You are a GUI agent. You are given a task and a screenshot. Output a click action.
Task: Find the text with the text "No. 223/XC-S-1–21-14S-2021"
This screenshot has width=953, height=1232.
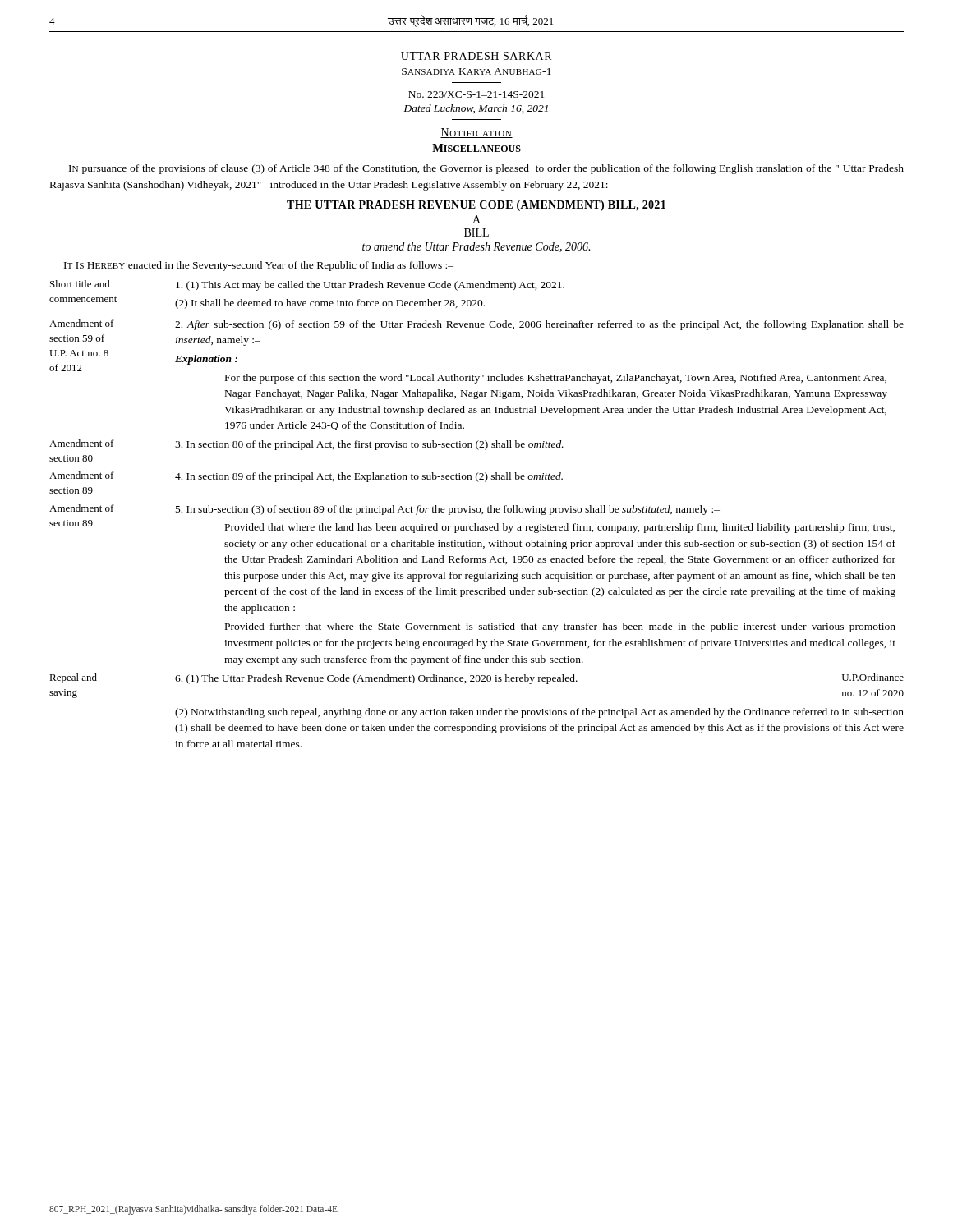tap(476, 94)
